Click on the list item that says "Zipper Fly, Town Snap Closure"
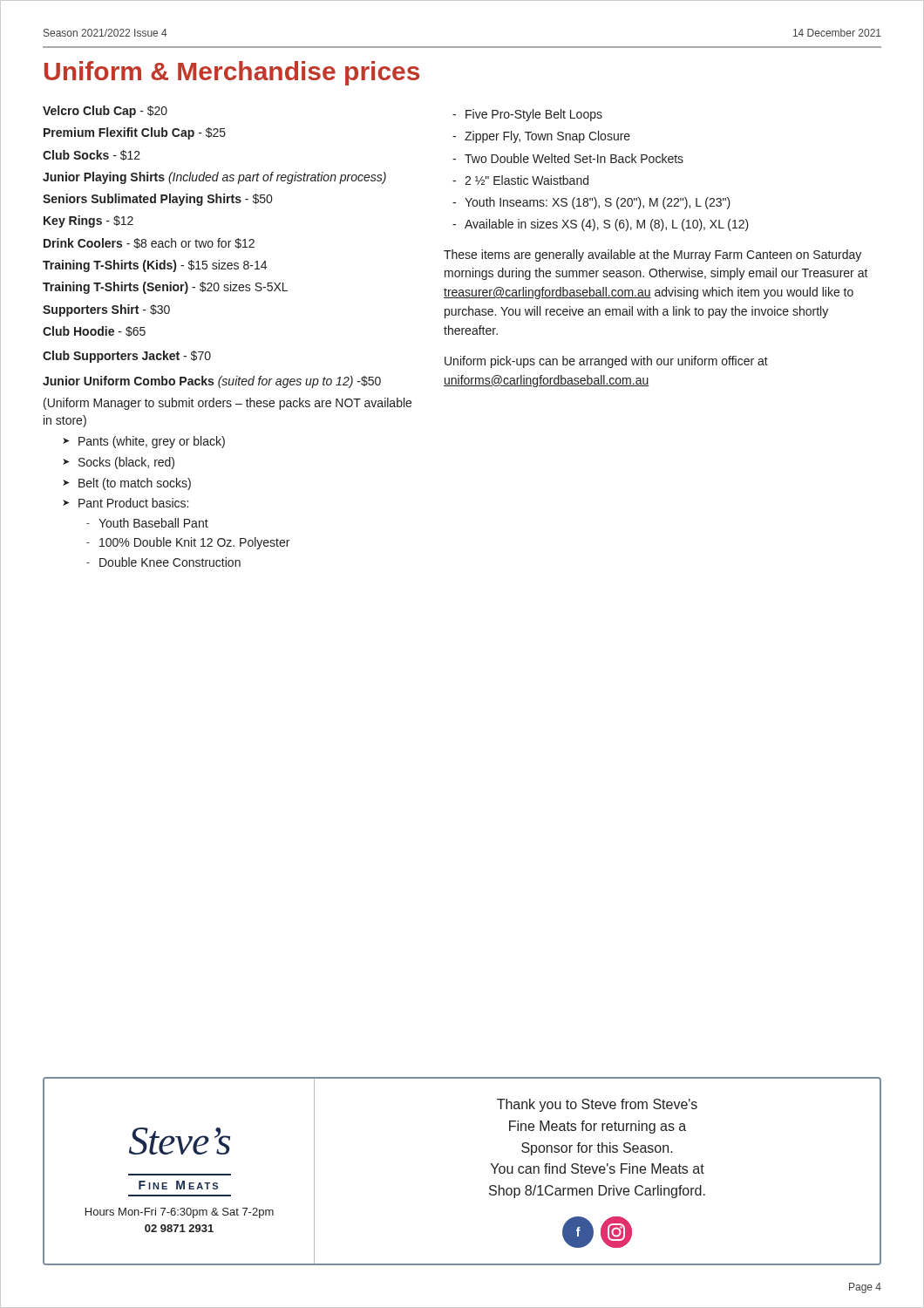 click(547, 136)
